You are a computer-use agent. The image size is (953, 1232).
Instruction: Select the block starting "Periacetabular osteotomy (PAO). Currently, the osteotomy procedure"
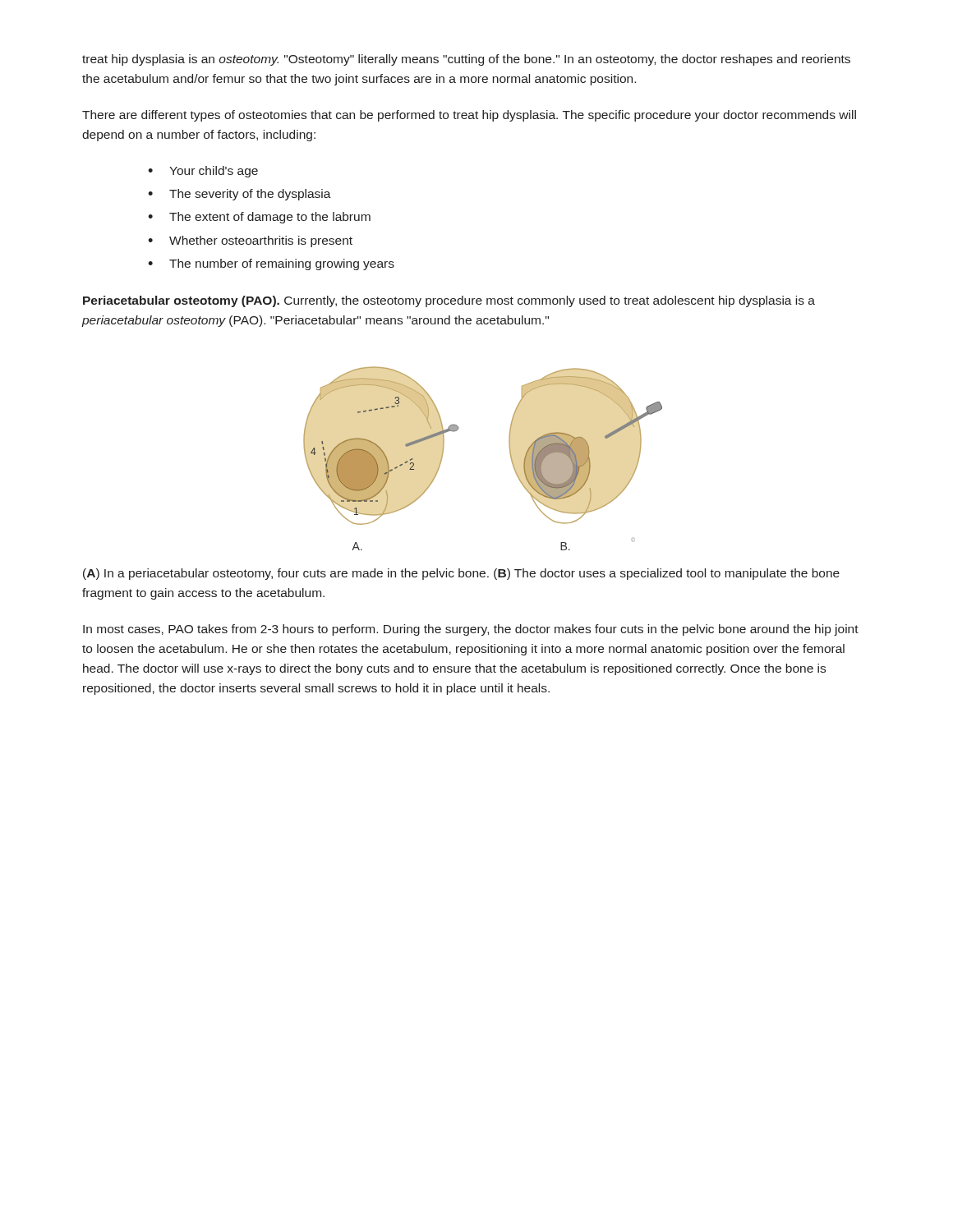[449, 310]
